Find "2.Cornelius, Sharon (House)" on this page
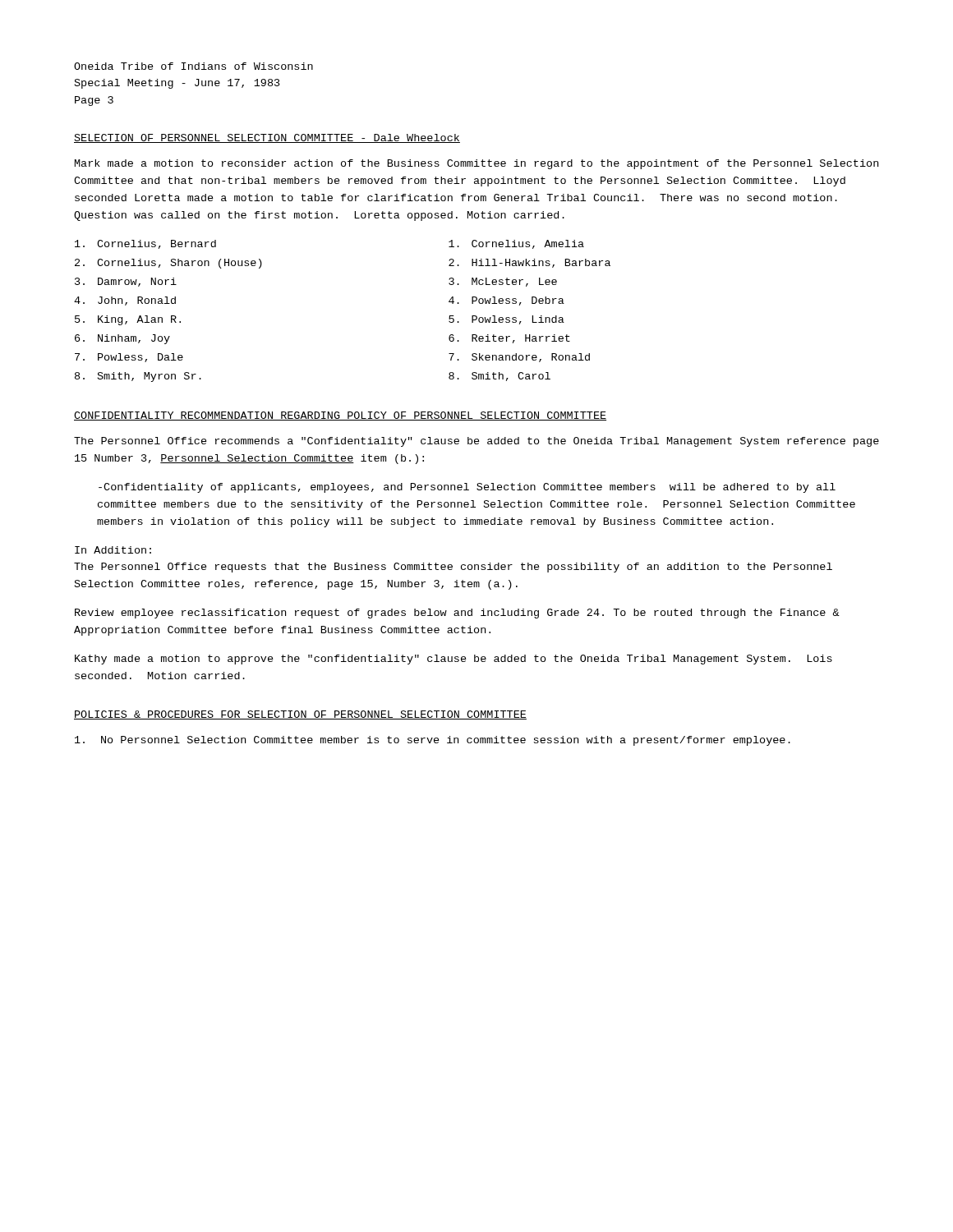The image size is (953, 1232). tap(169, 264)
